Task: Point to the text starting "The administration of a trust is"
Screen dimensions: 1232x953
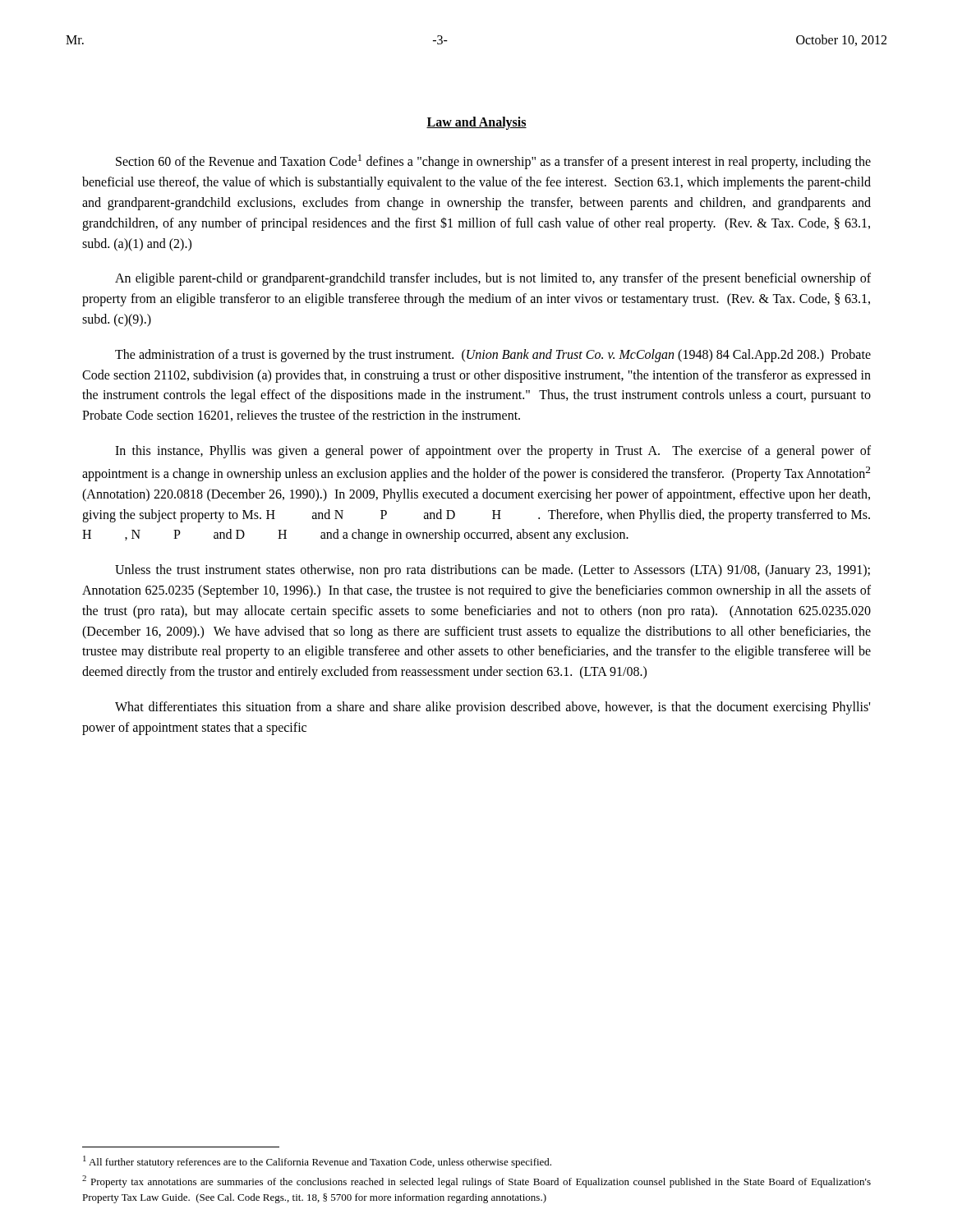Action: tap(476, 385)
